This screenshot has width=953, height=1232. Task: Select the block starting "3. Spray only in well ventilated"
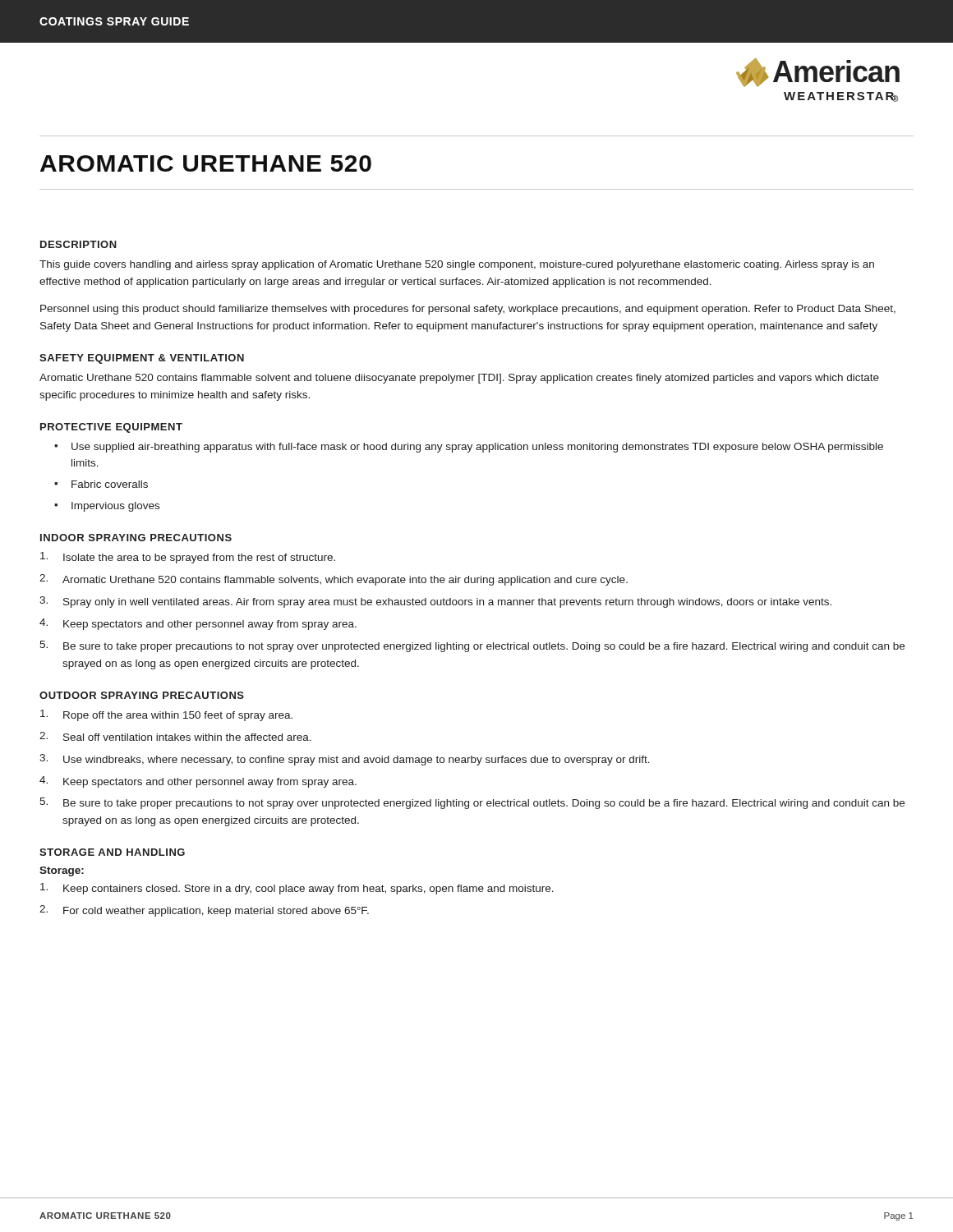[436, 602]
